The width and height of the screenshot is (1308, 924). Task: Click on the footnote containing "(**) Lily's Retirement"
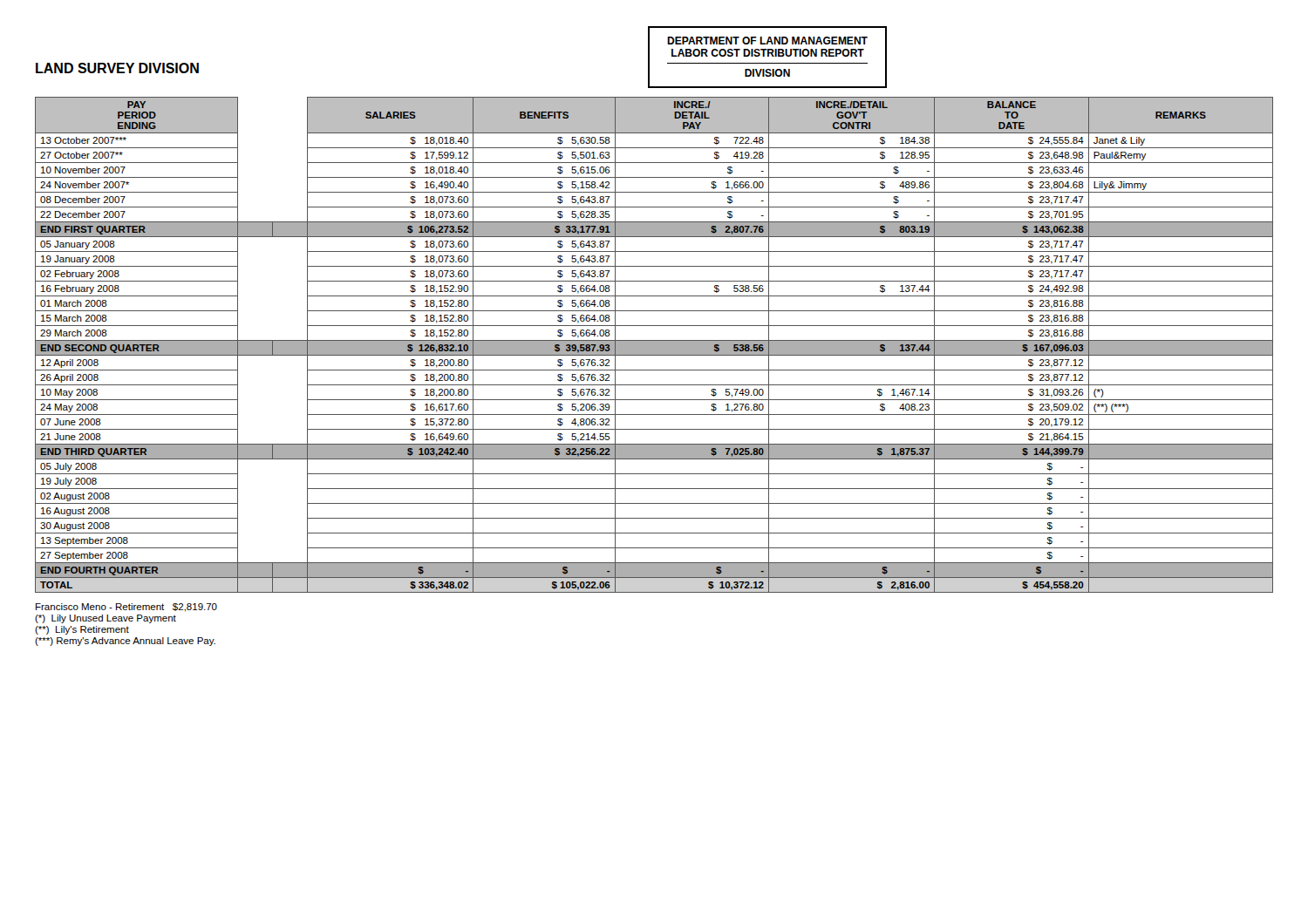tap(82, 629)
